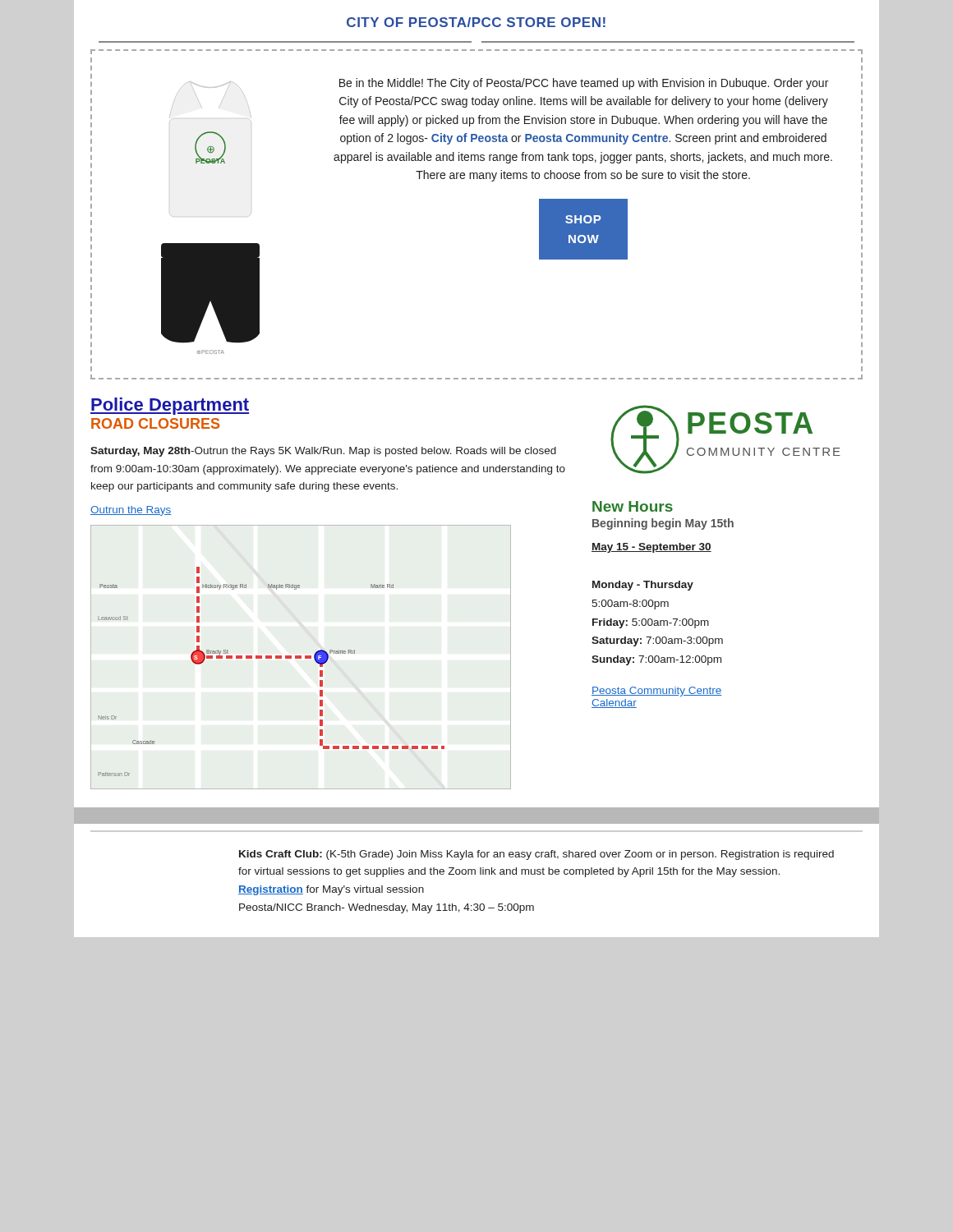Click on the title that reads "CITY OF PEOSTA/PCC STORE OPEN!"
The width and height of the screenshot is (953, 1232).
tap(476, 23)
